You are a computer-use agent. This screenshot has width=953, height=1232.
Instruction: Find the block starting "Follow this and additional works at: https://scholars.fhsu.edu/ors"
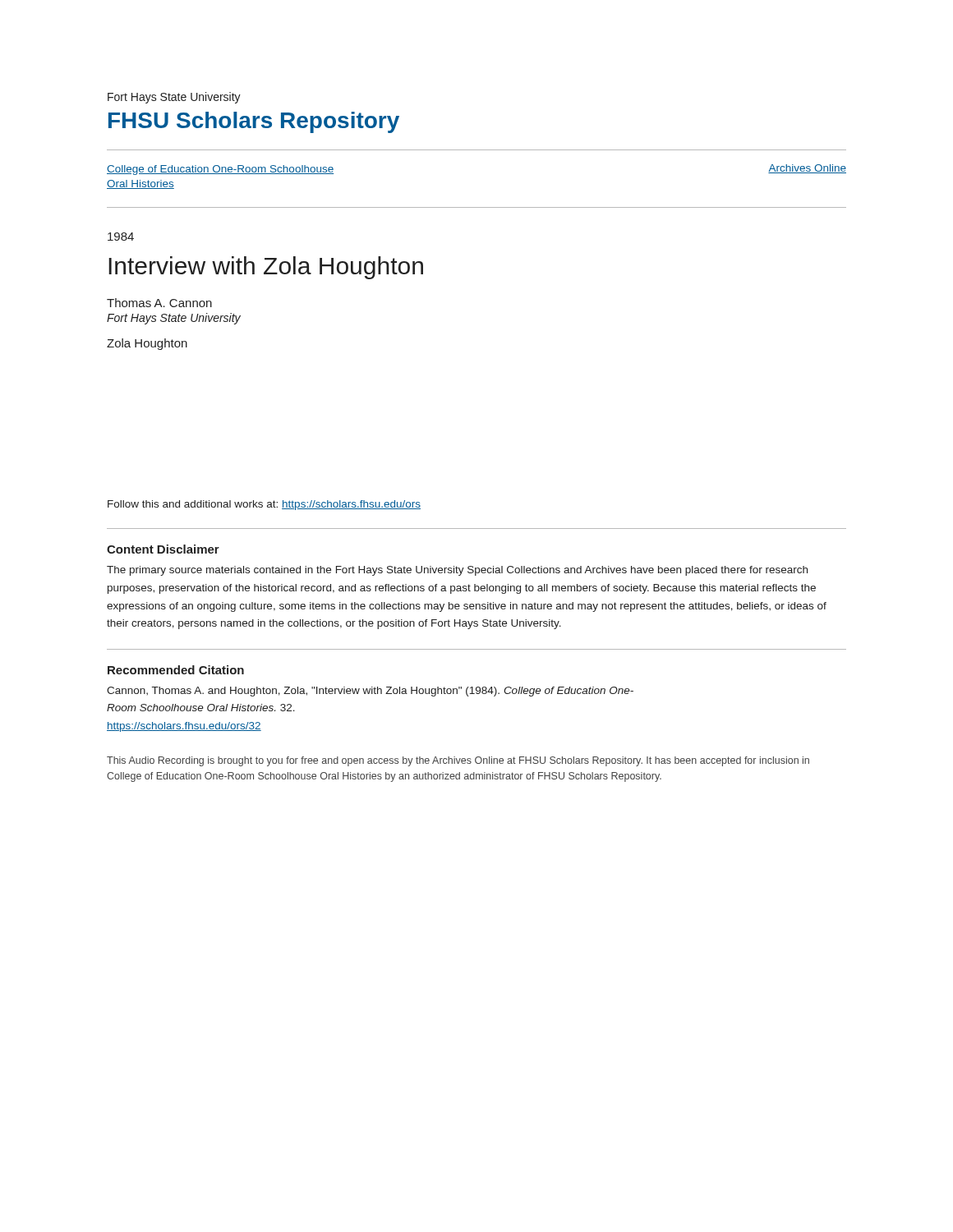[x=264, y=504]
